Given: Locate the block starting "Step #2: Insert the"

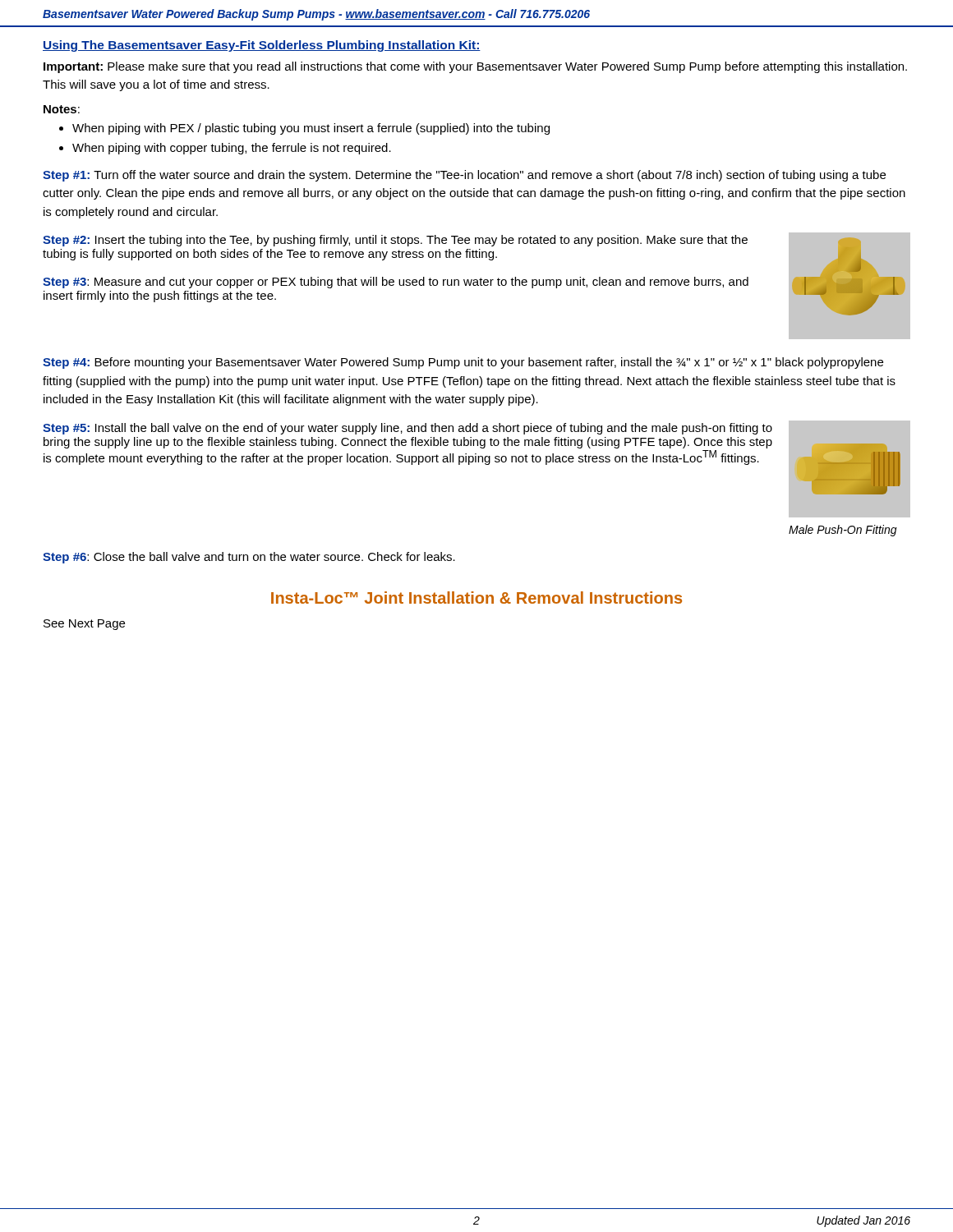Looking at the screenshot, I should point(396,267).
